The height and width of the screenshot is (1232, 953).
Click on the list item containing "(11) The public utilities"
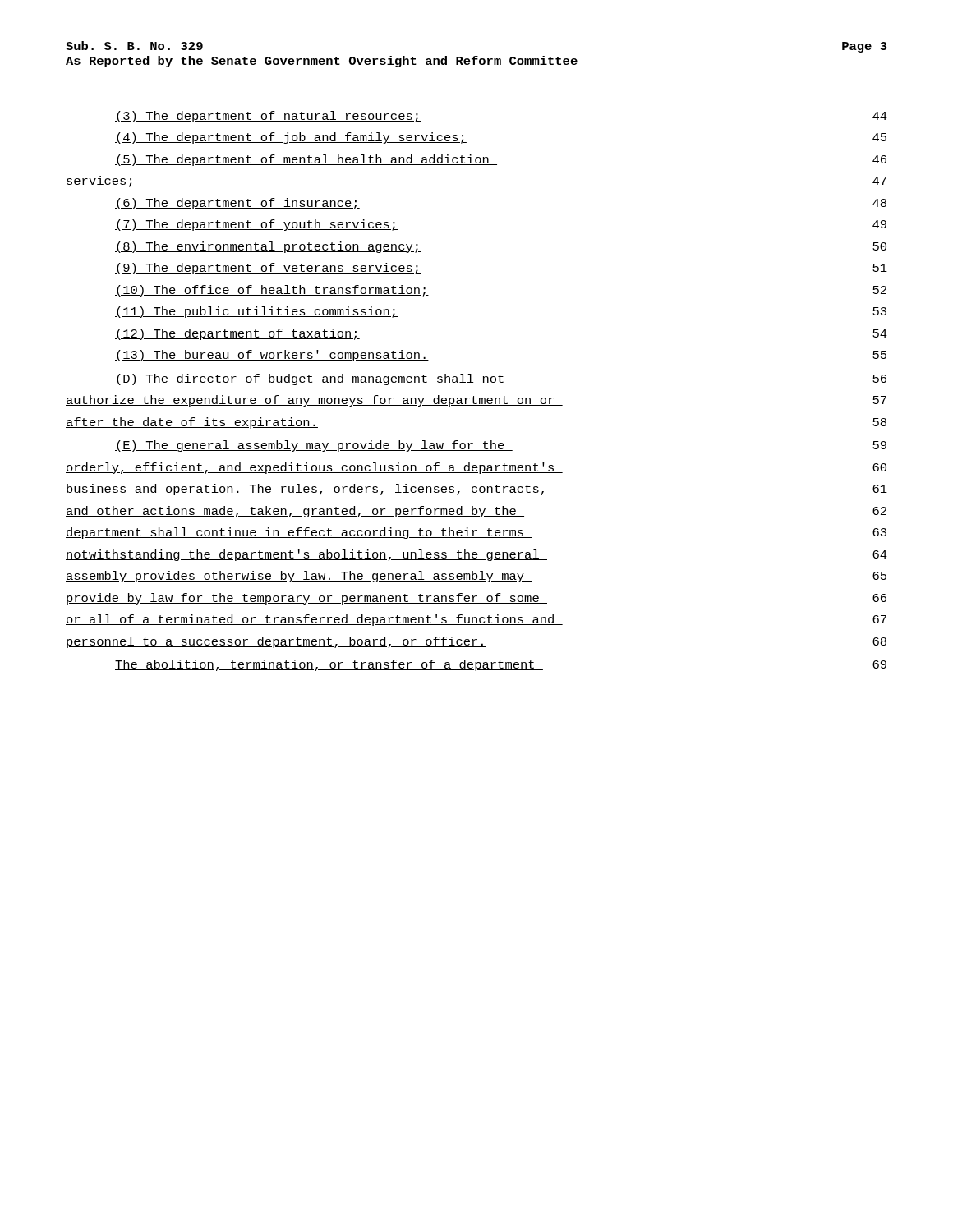pos(288,312)
